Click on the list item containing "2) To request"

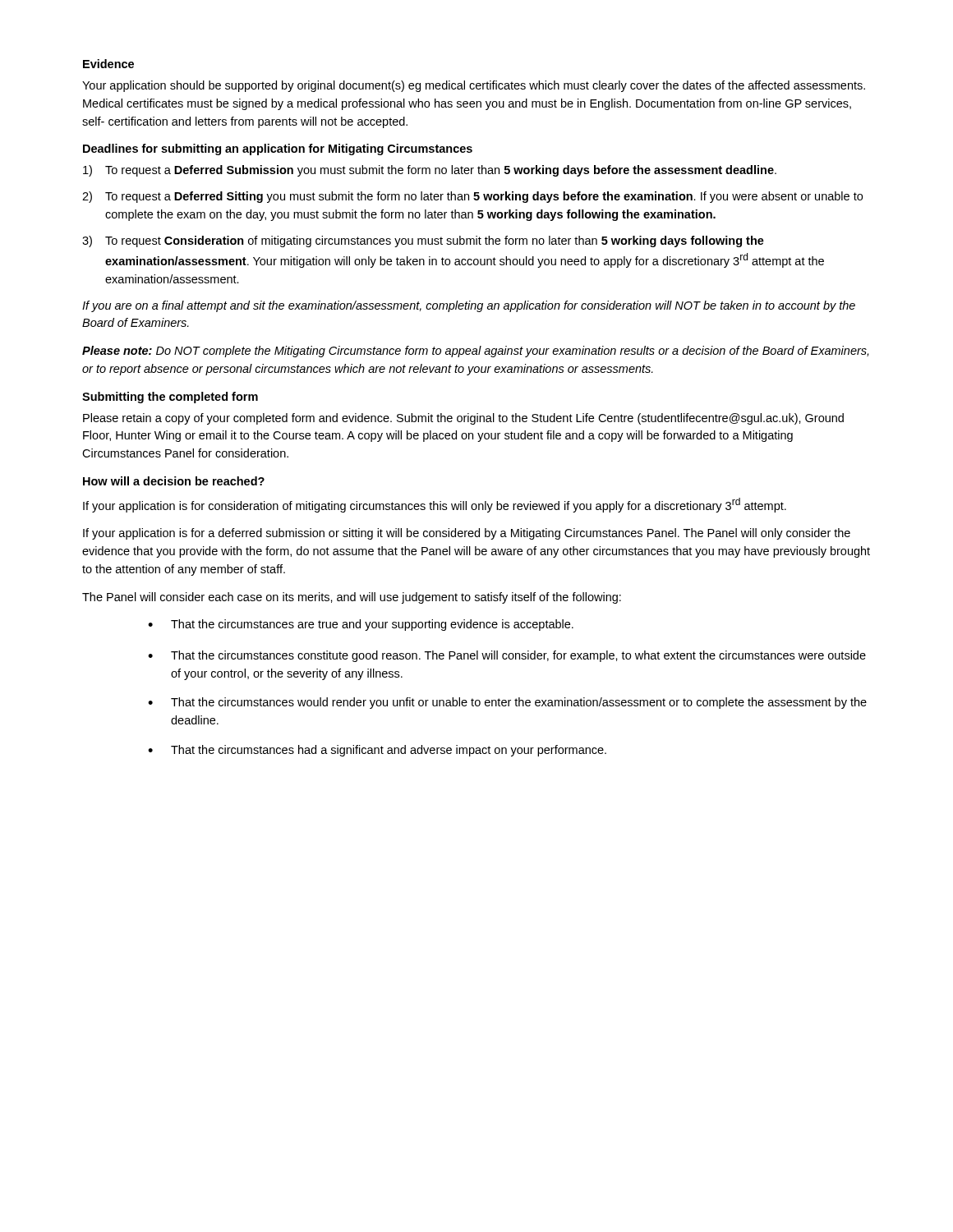tap(476, 206)
